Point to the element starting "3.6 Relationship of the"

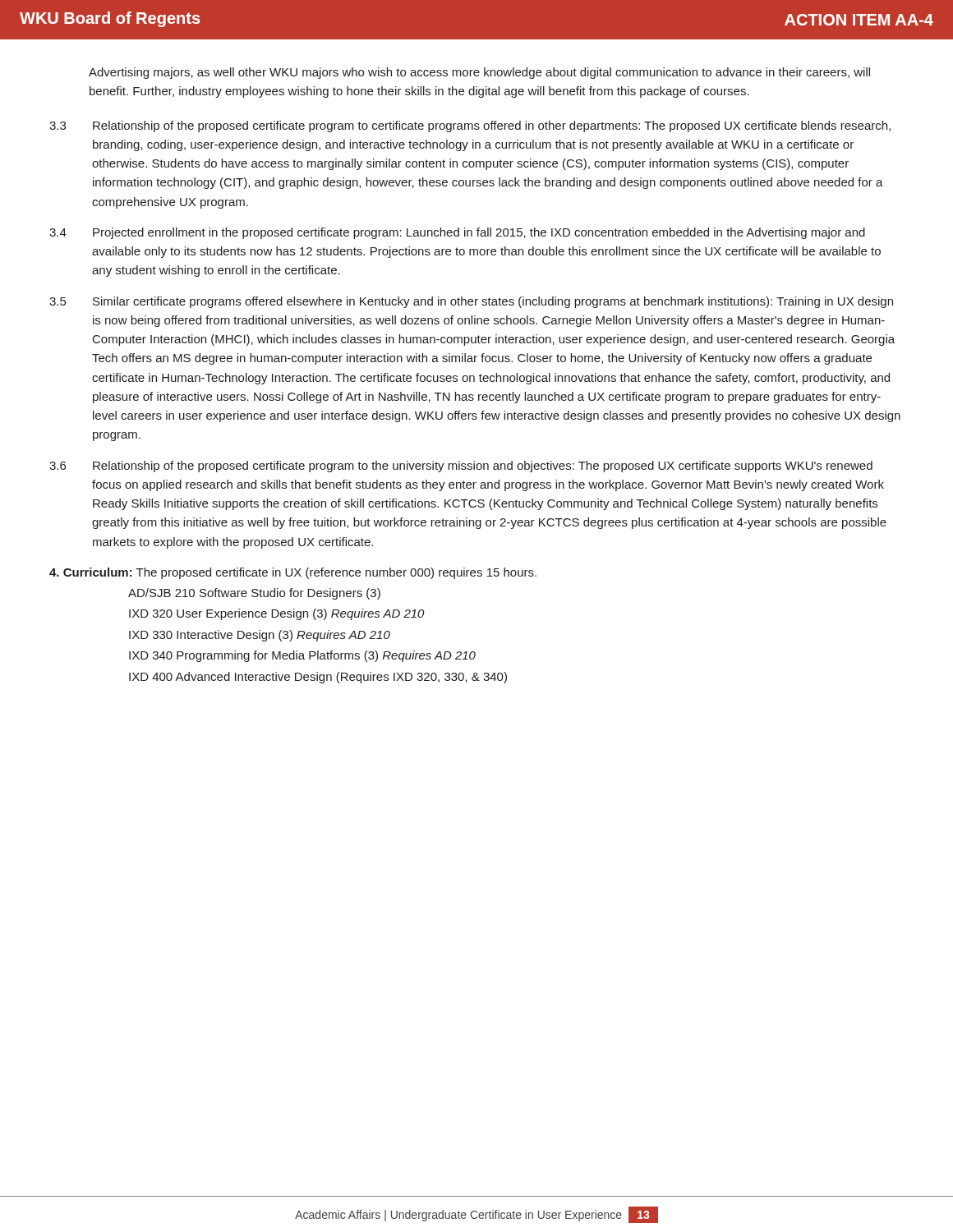click(x=476, y=503)
